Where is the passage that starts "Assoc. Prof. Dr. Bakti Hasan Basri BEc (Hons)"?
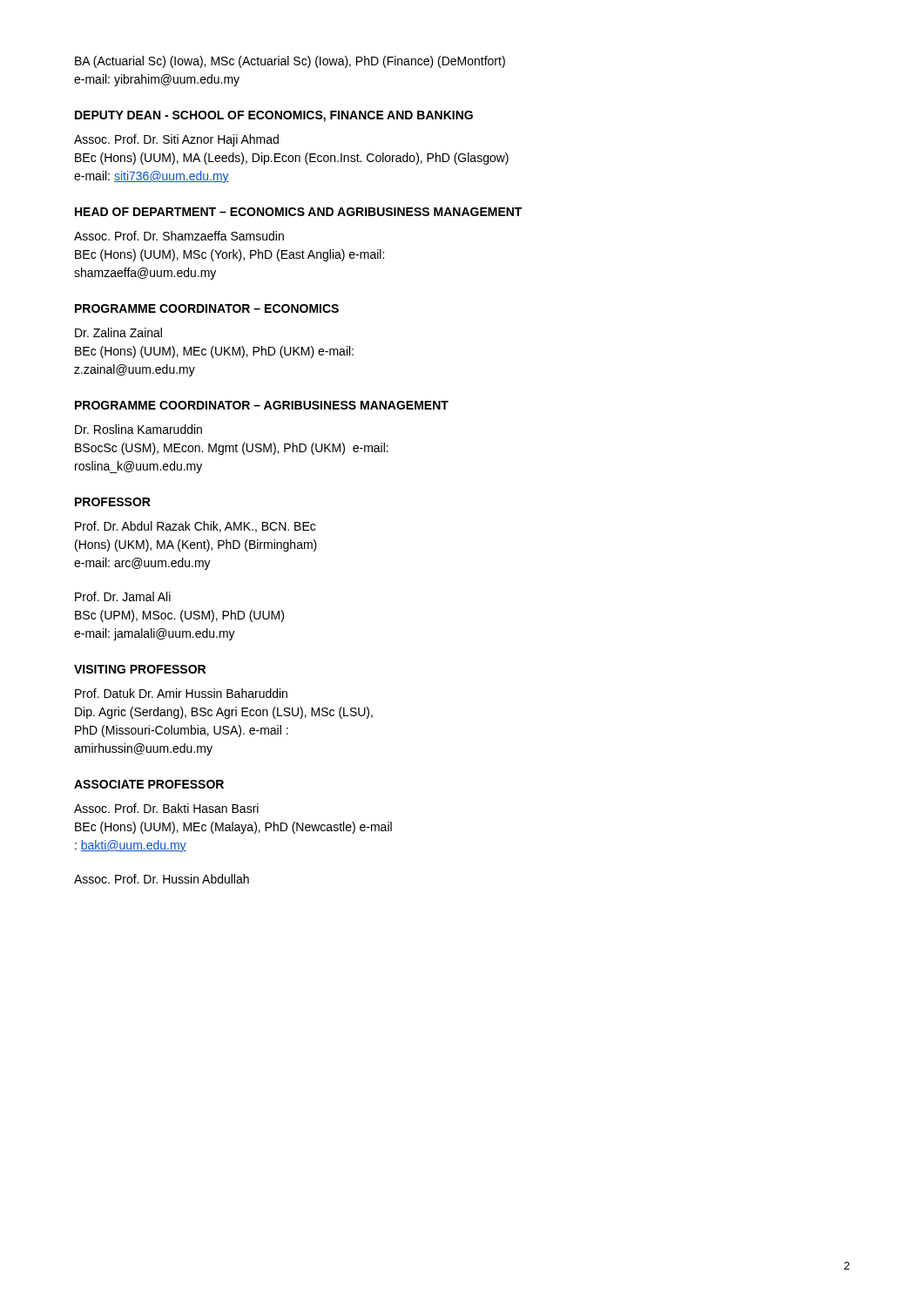The image size is (924, 1307). [233, 827]
